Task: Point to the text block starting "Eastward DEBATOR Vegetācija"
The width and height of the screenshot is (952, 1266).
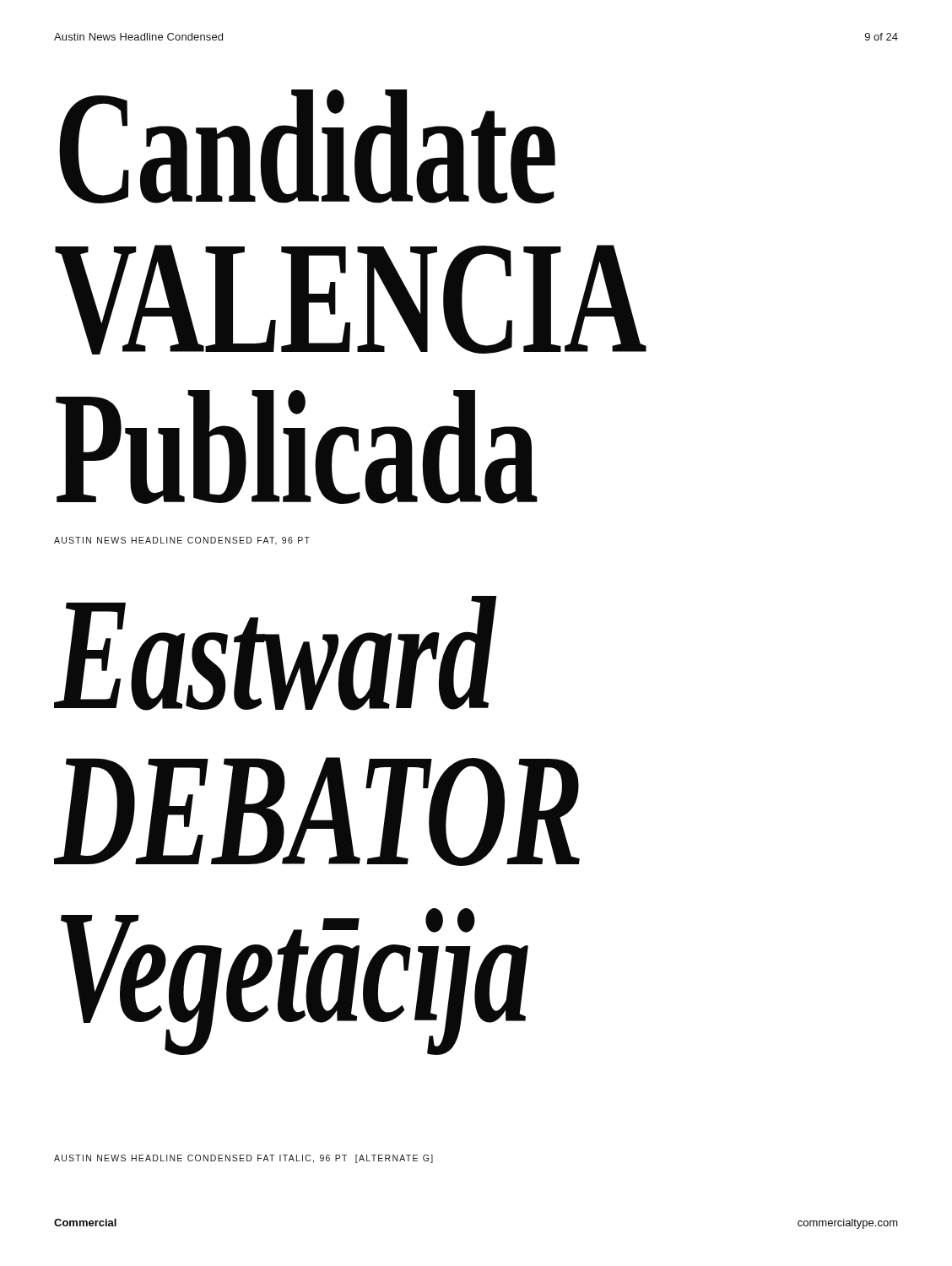Action: [476, 819]
